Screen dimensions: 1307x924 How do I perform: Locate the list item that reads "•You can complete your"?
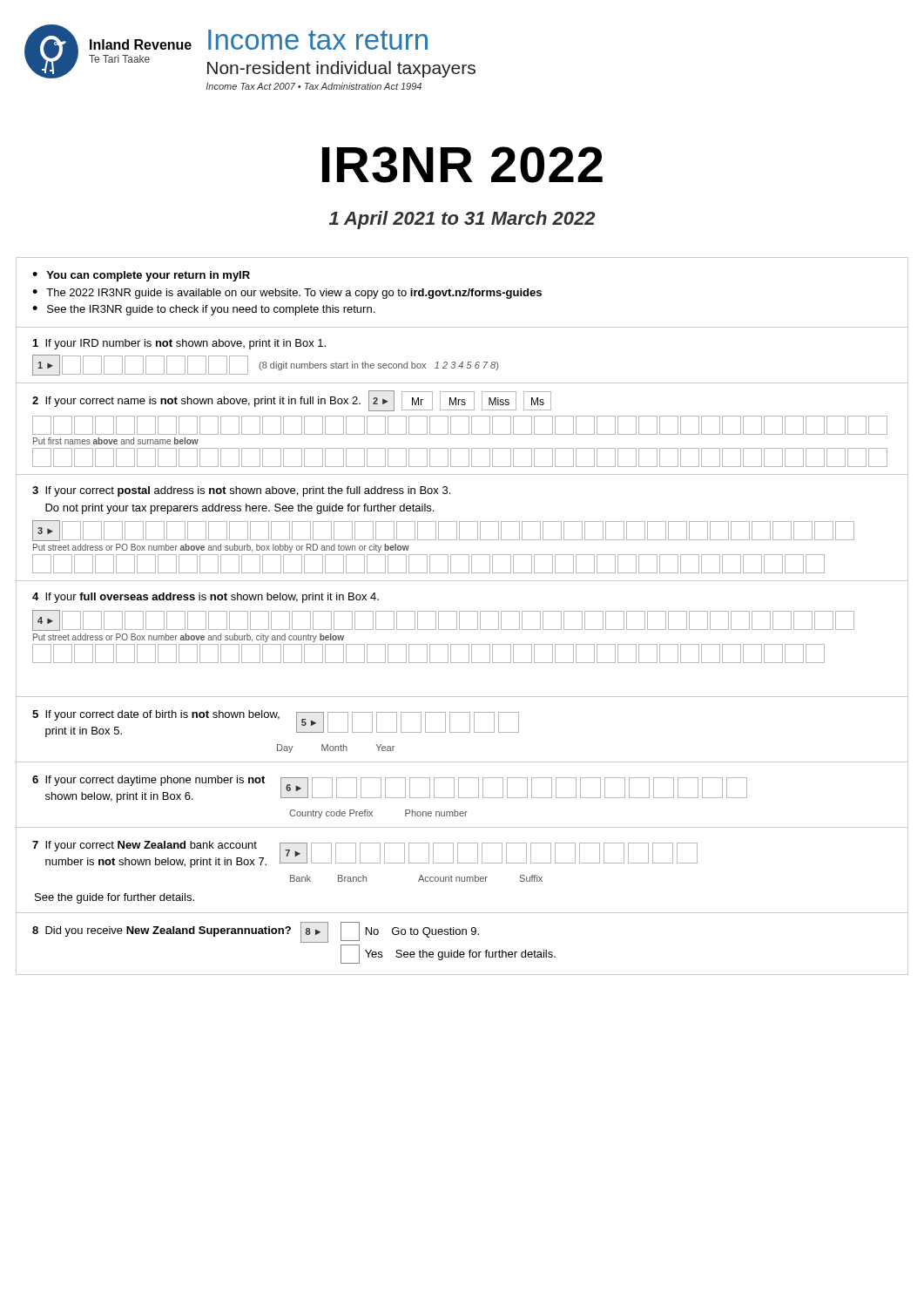[x=141, y=275]
